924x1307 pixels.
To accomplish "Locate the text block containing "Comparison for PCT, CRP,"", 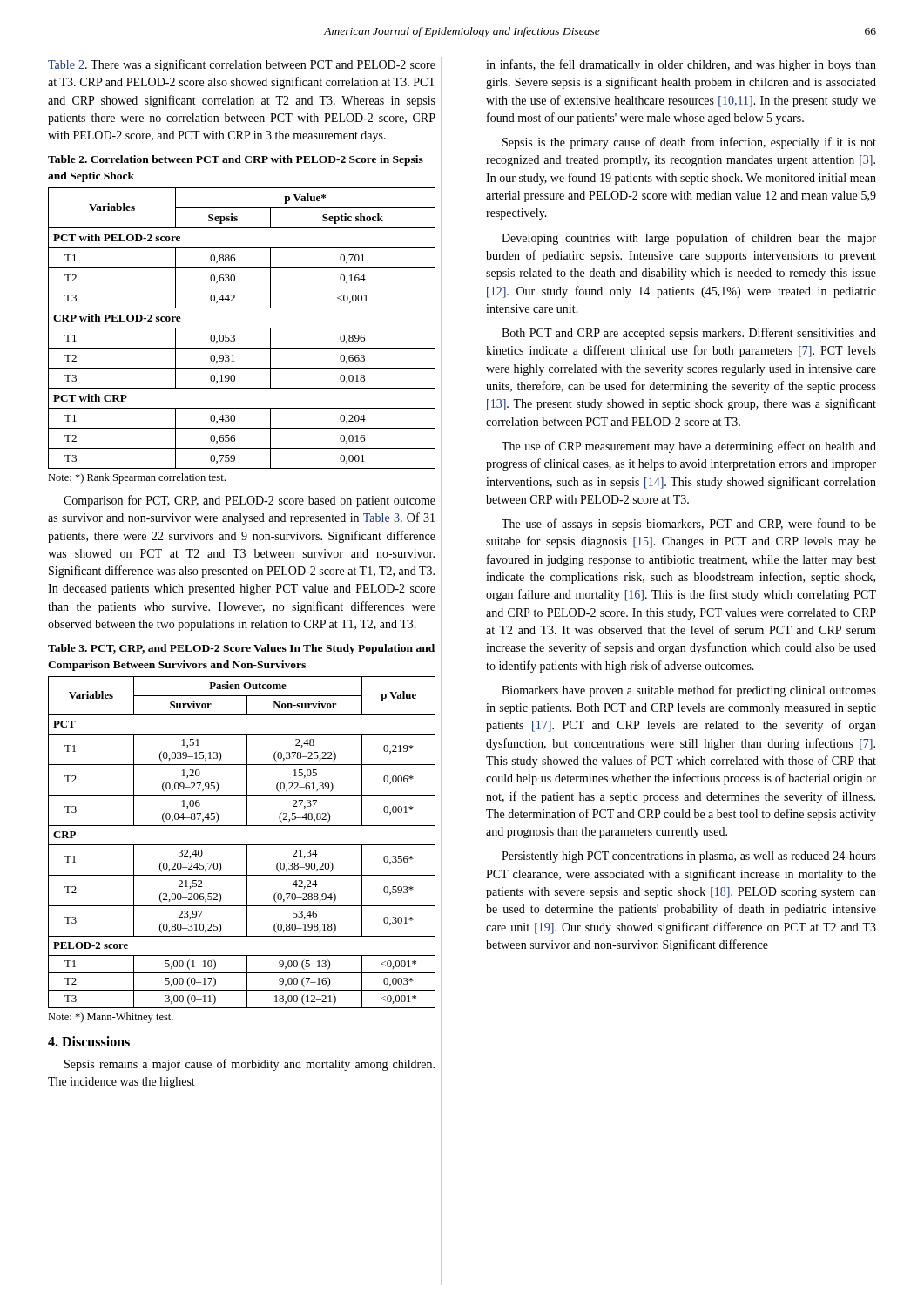I will coord(242,562).
